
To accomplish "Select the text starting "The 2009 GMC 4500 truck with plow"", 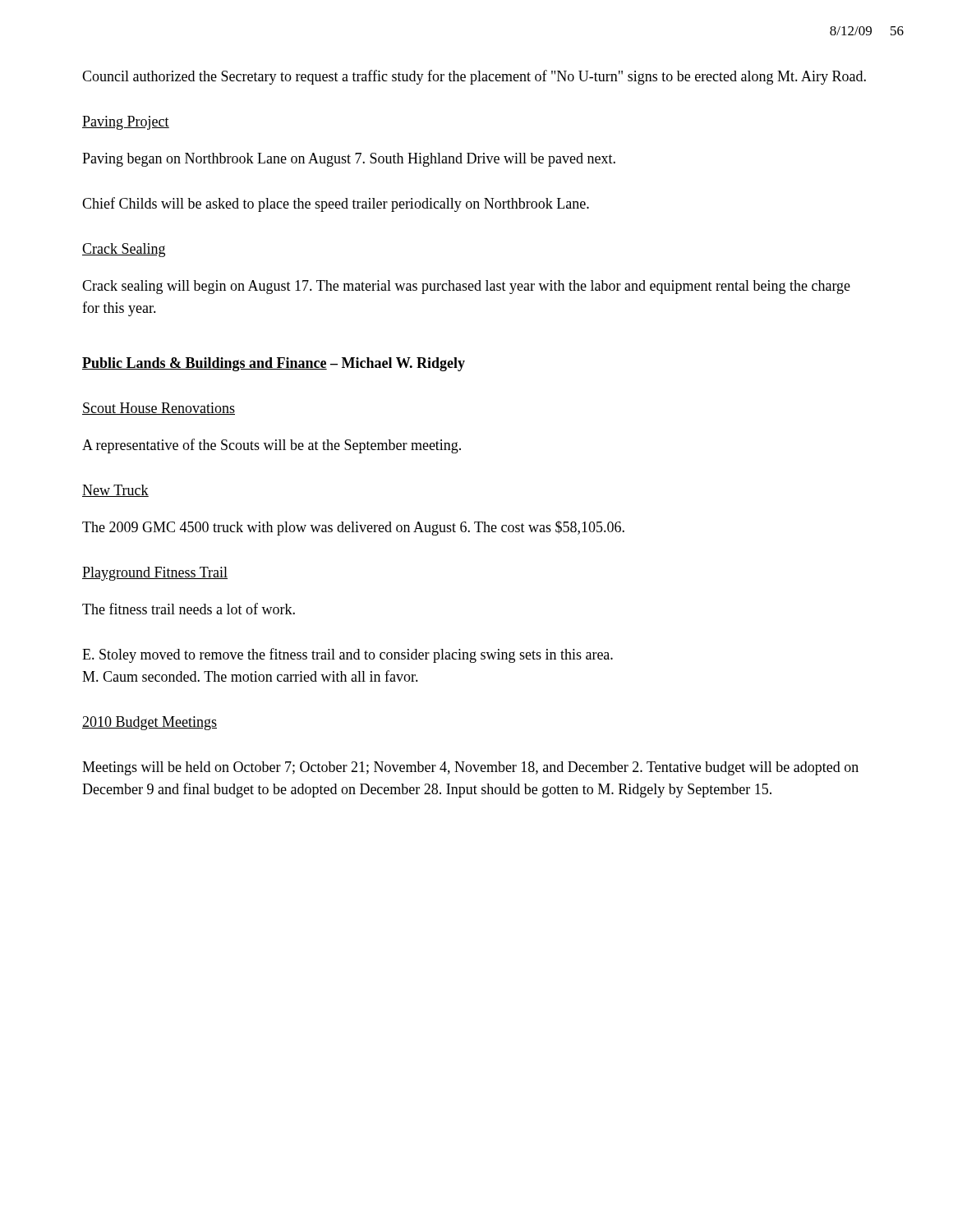I will tap(354, 527).
